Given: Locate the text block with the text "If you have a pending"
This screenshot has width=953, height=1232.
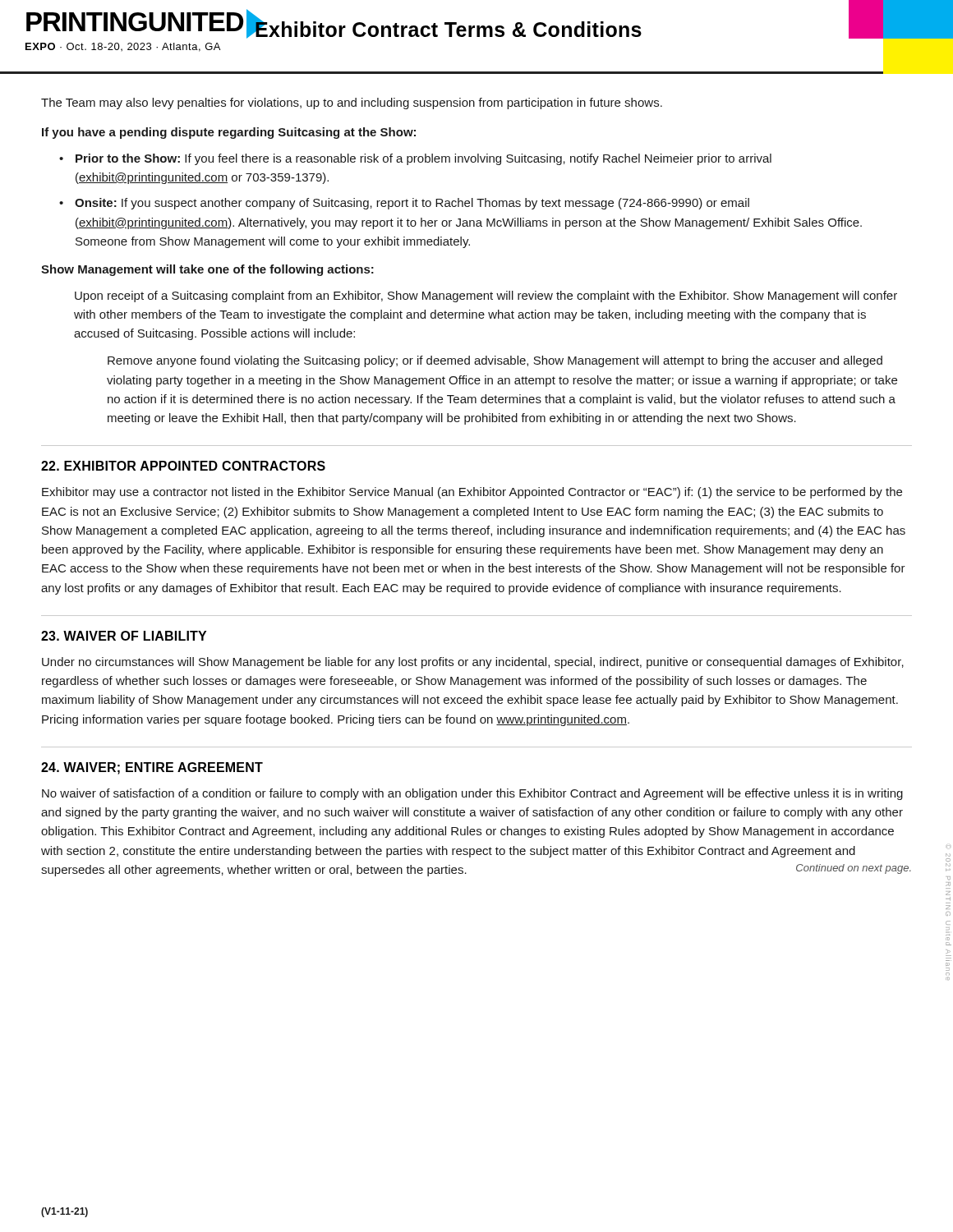Looking at the screenshot, I should point(229,132).
